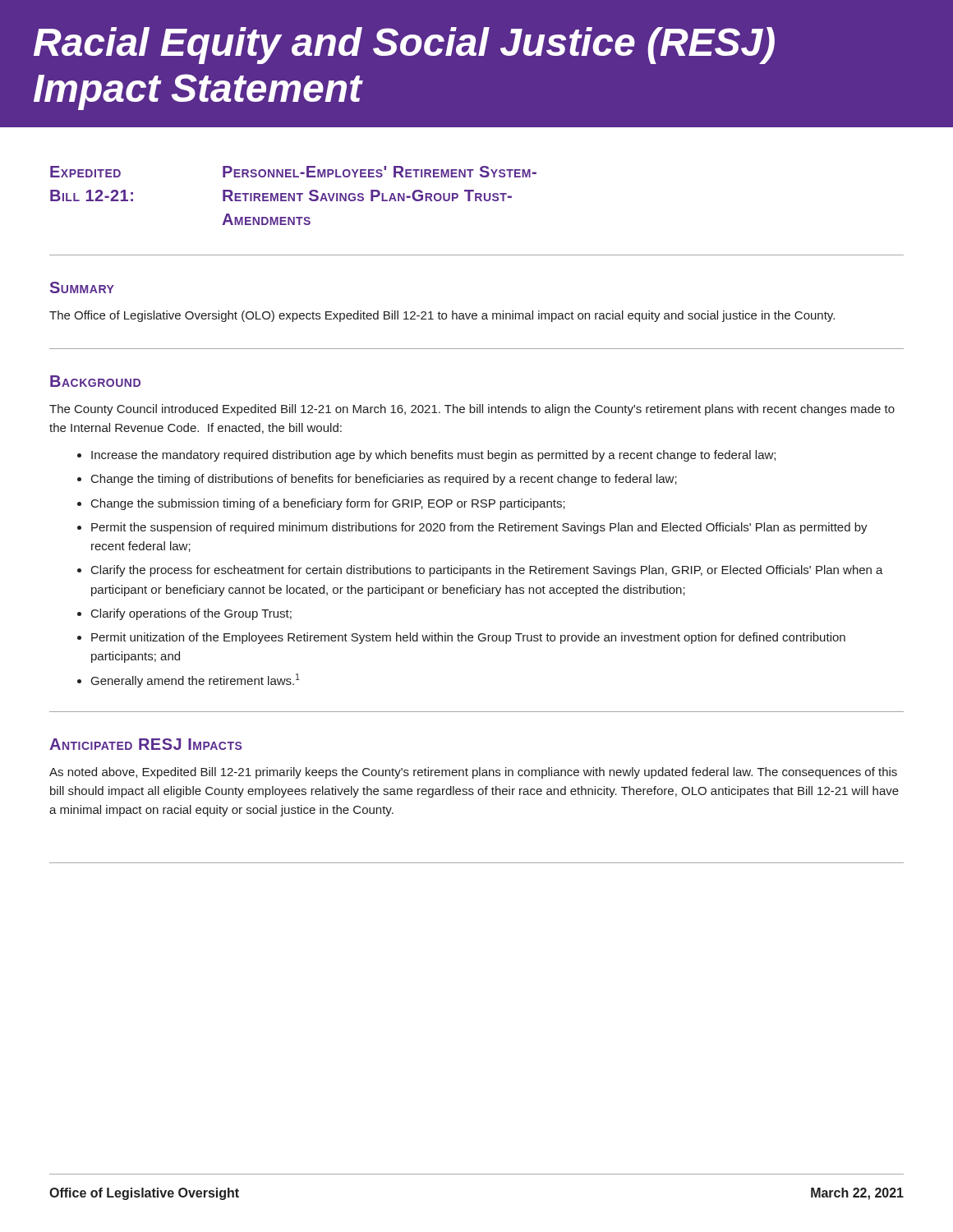Find the block starting "The County Council introduced Expedited Bill"
This screenshot has height=1232, width=953.
pyautogui.click(x=472, y=418)
